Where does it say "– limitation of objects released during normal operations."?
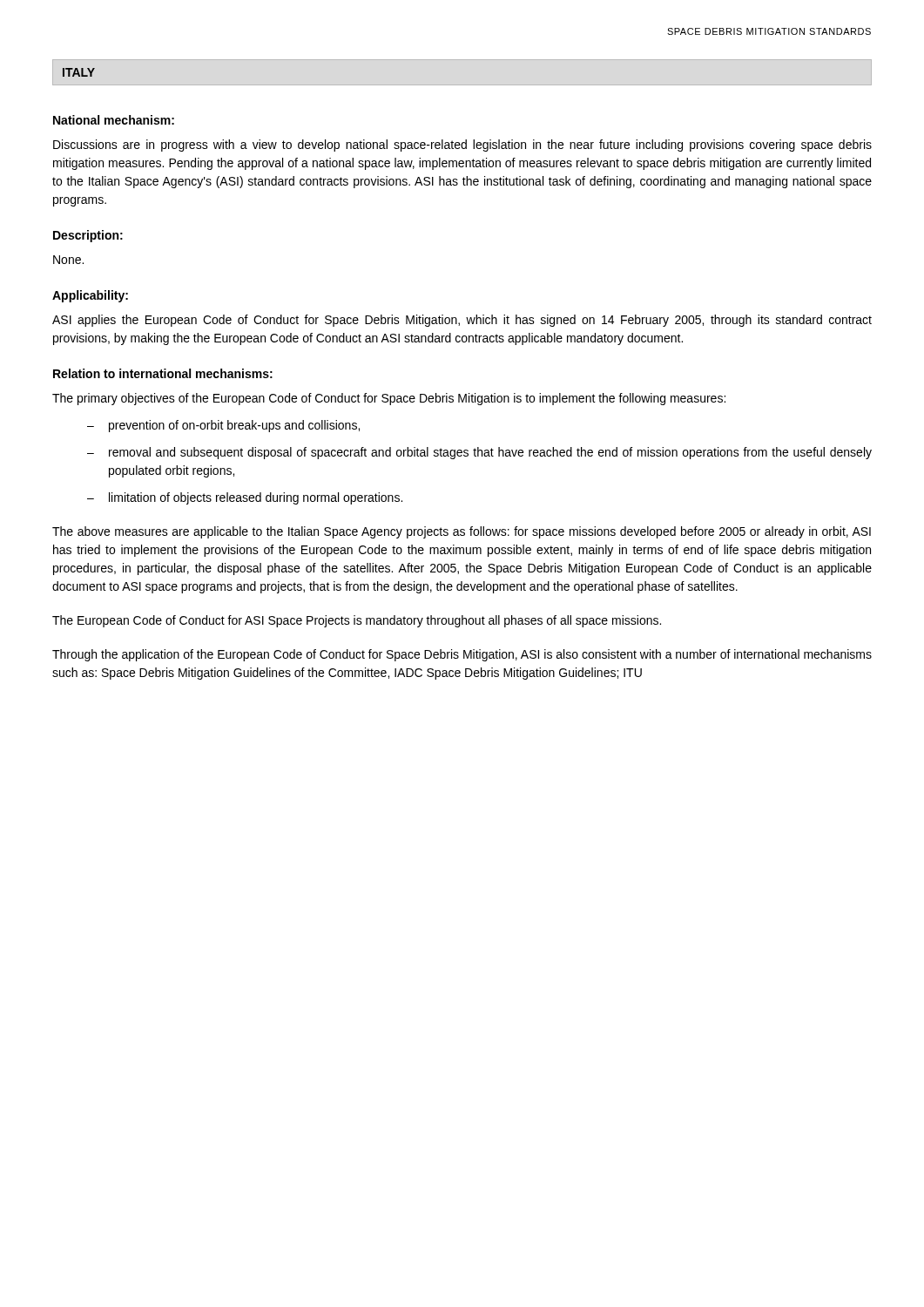 (x=245, y=498)
